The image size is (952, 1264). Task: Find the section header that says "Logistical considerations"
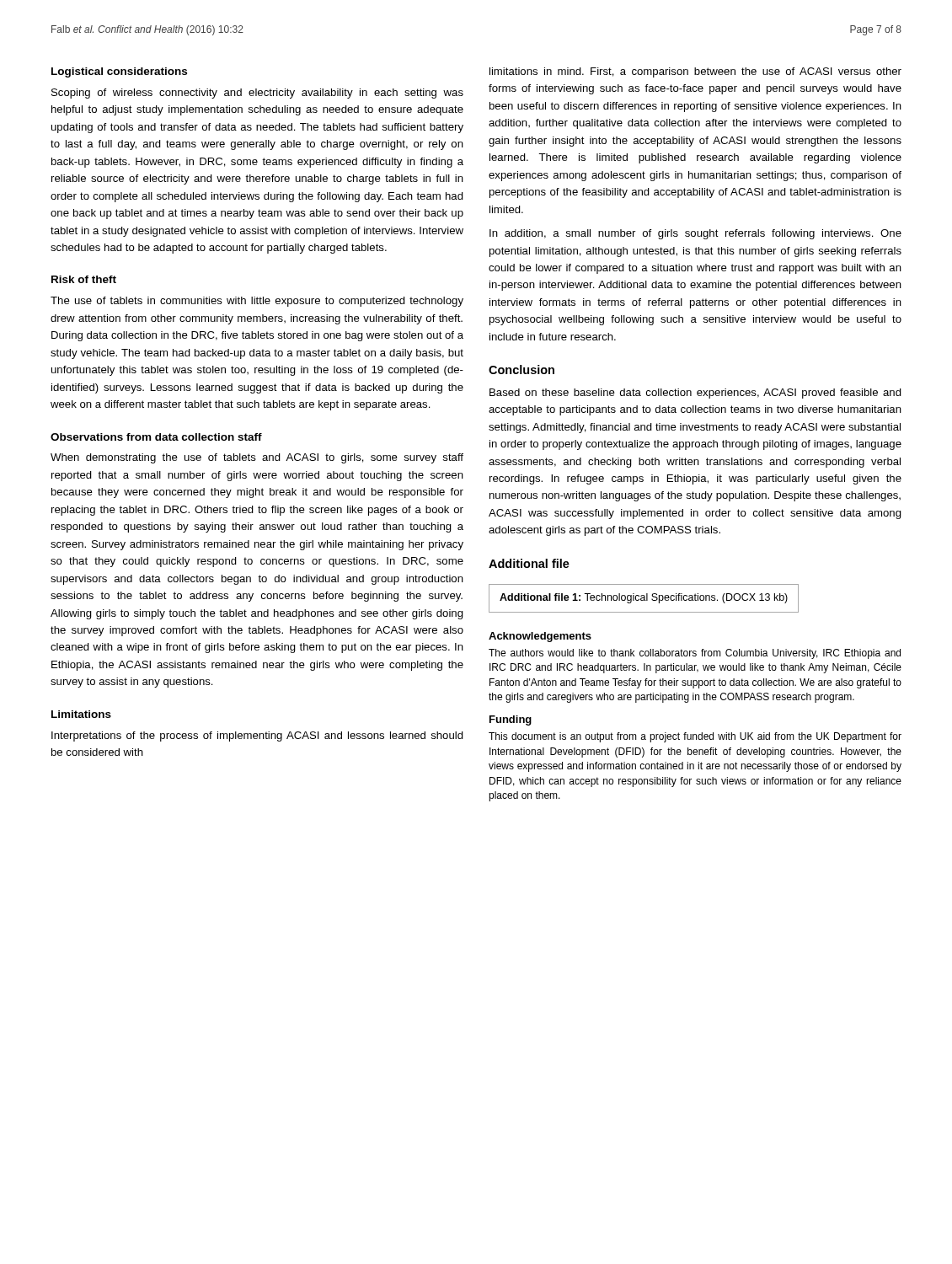pos(119,71)
